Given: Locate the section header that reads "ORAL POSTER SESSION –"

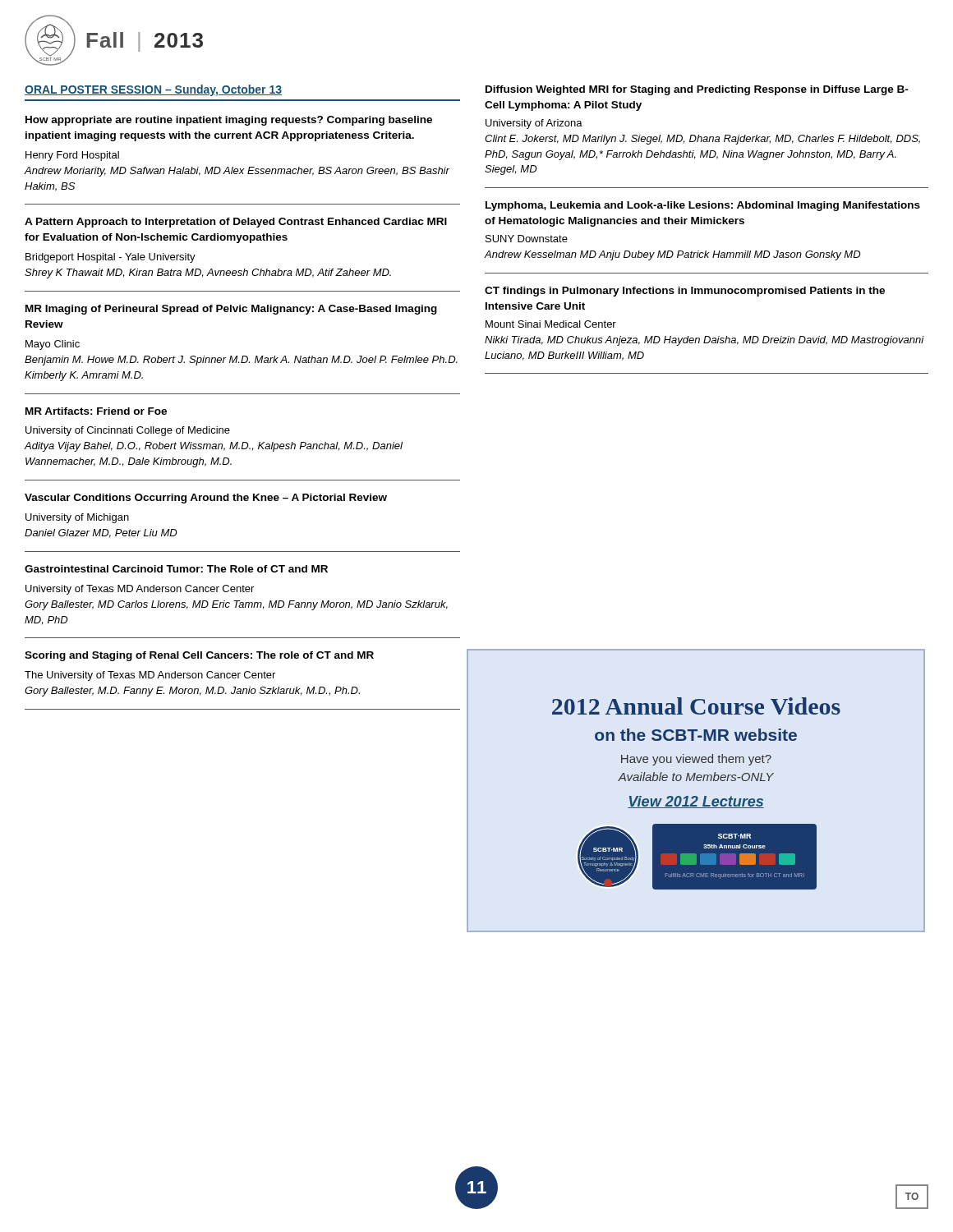Looking at the screenshot, I should point(153,90).
